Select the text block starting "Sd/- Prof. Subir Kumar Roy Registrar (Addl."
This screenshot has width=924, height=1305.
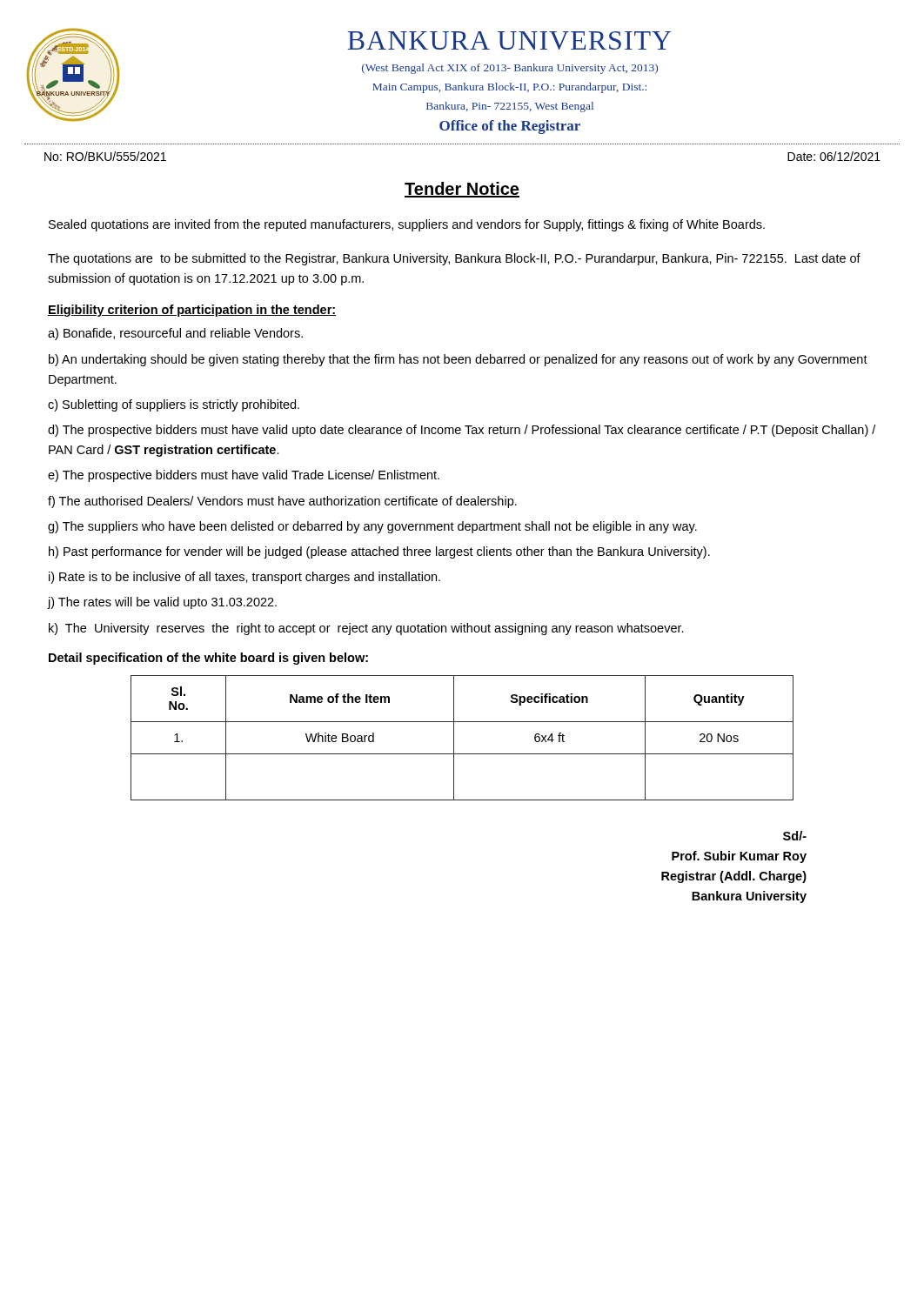tap(734, 866)
